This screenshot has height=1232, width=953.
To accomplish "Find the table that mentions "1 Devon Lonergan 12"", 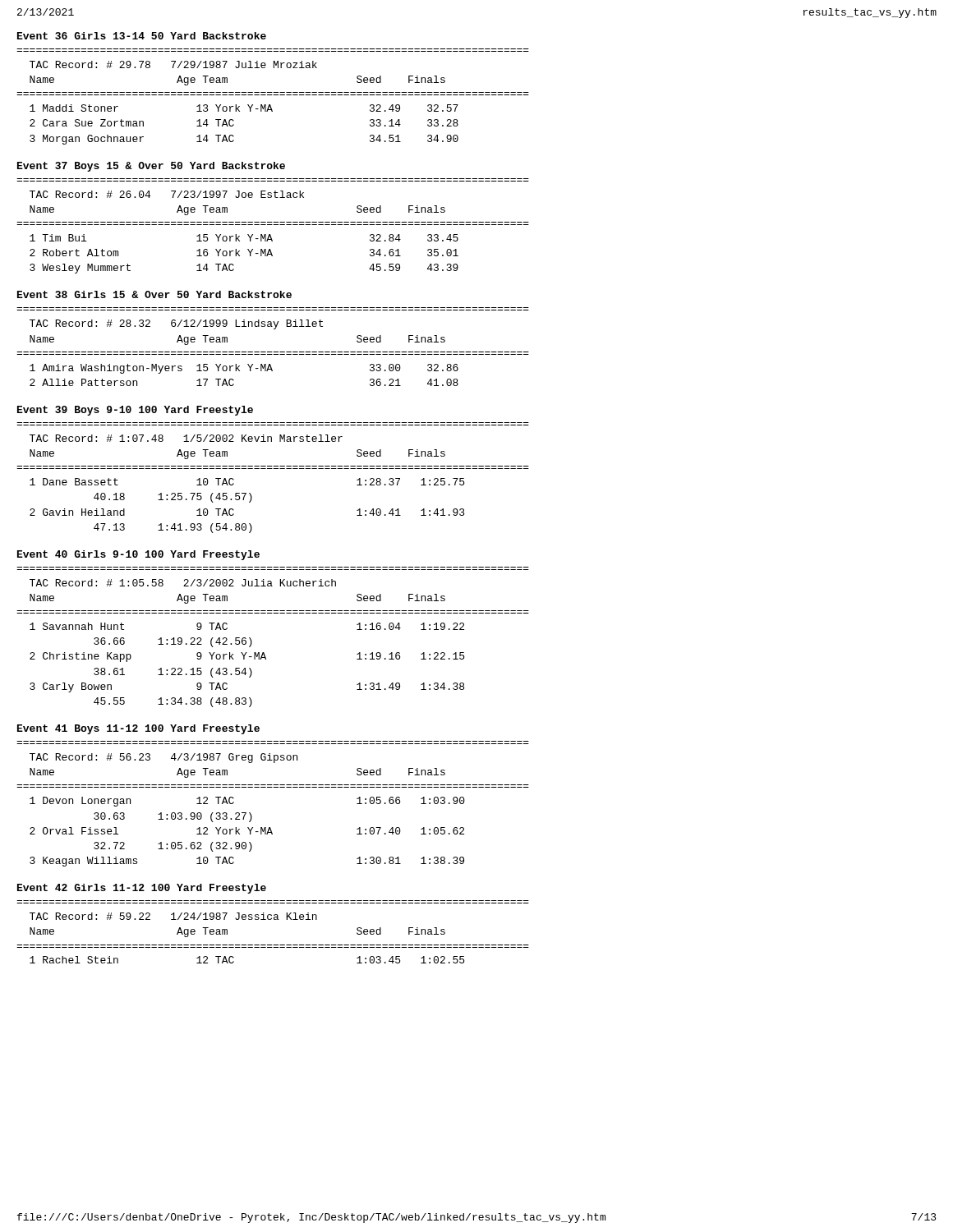I will 476,832.
